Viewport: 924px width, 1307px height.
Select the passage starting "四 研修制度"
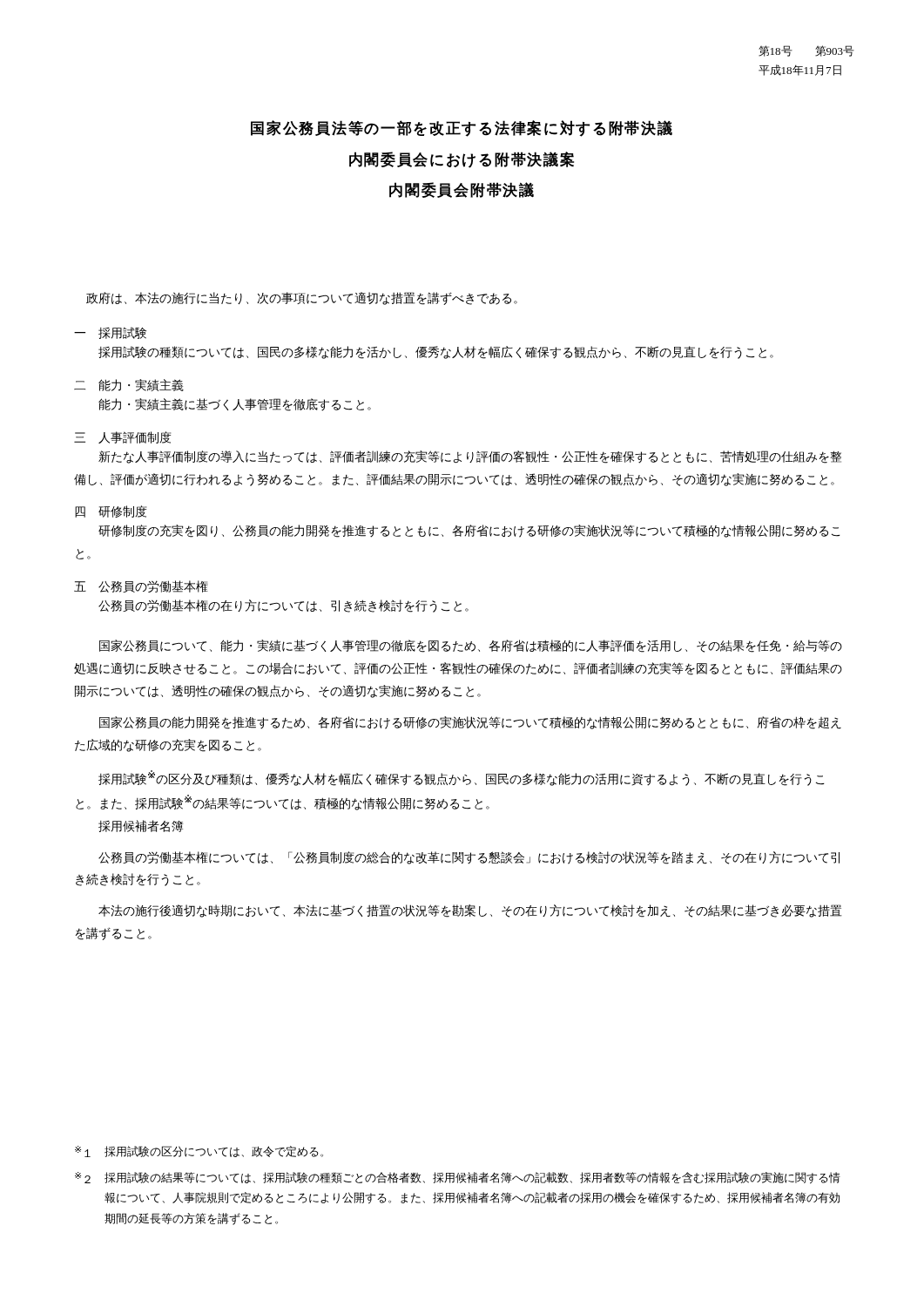point(111,512)
